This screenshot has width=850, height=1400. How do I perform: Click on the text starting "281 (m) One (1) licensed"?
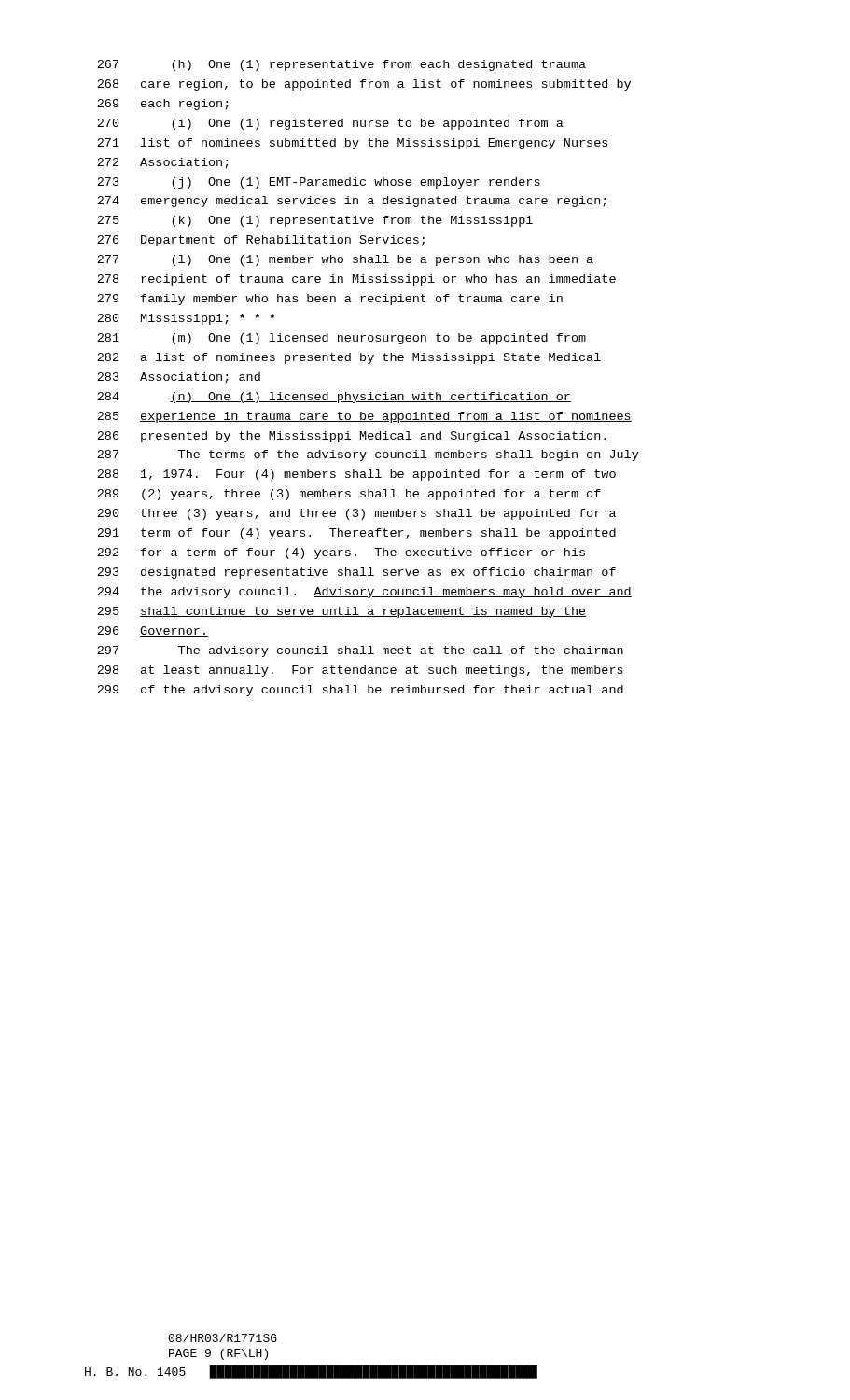(439, 359)
